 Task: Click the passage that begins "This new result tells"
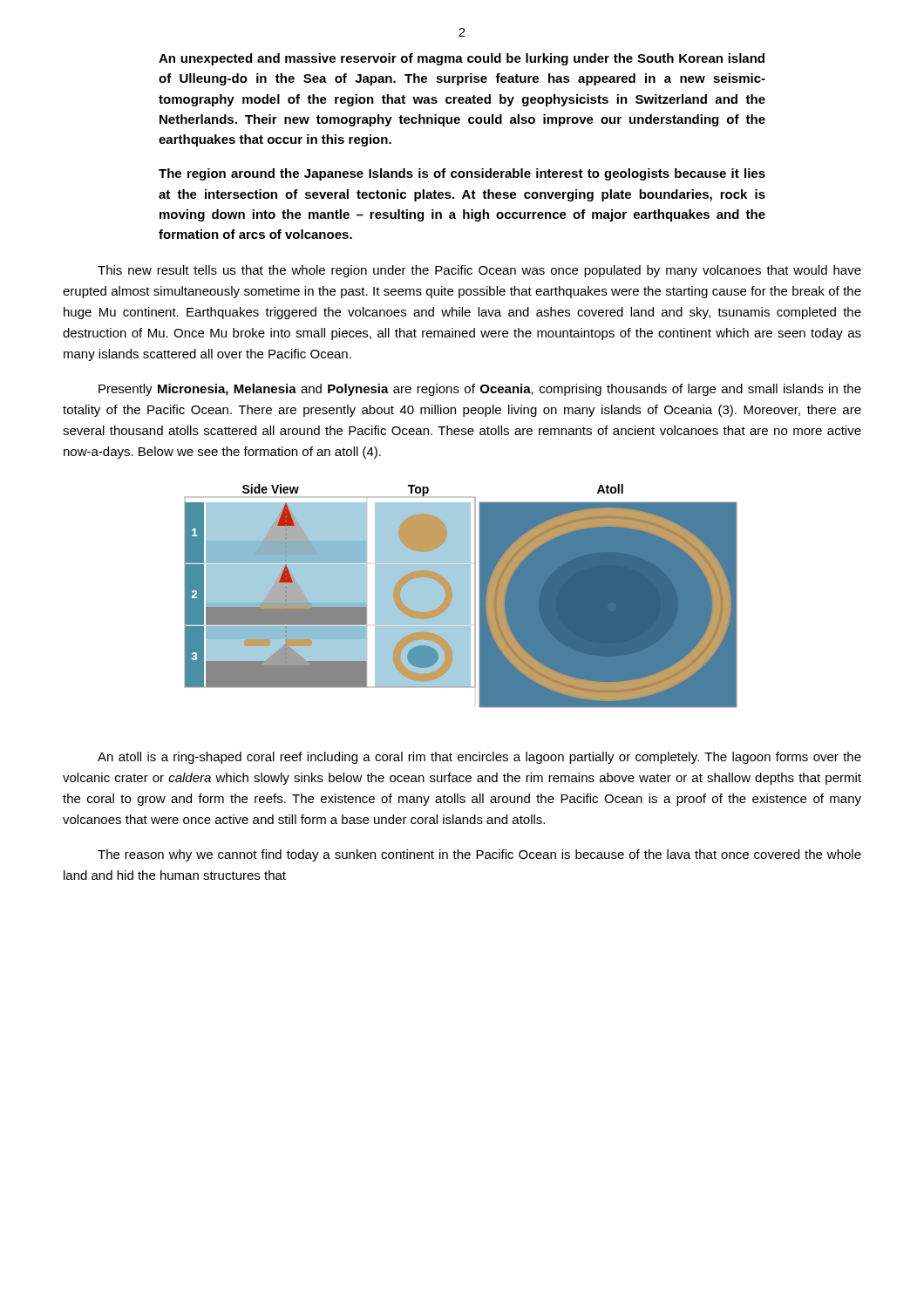462,312
